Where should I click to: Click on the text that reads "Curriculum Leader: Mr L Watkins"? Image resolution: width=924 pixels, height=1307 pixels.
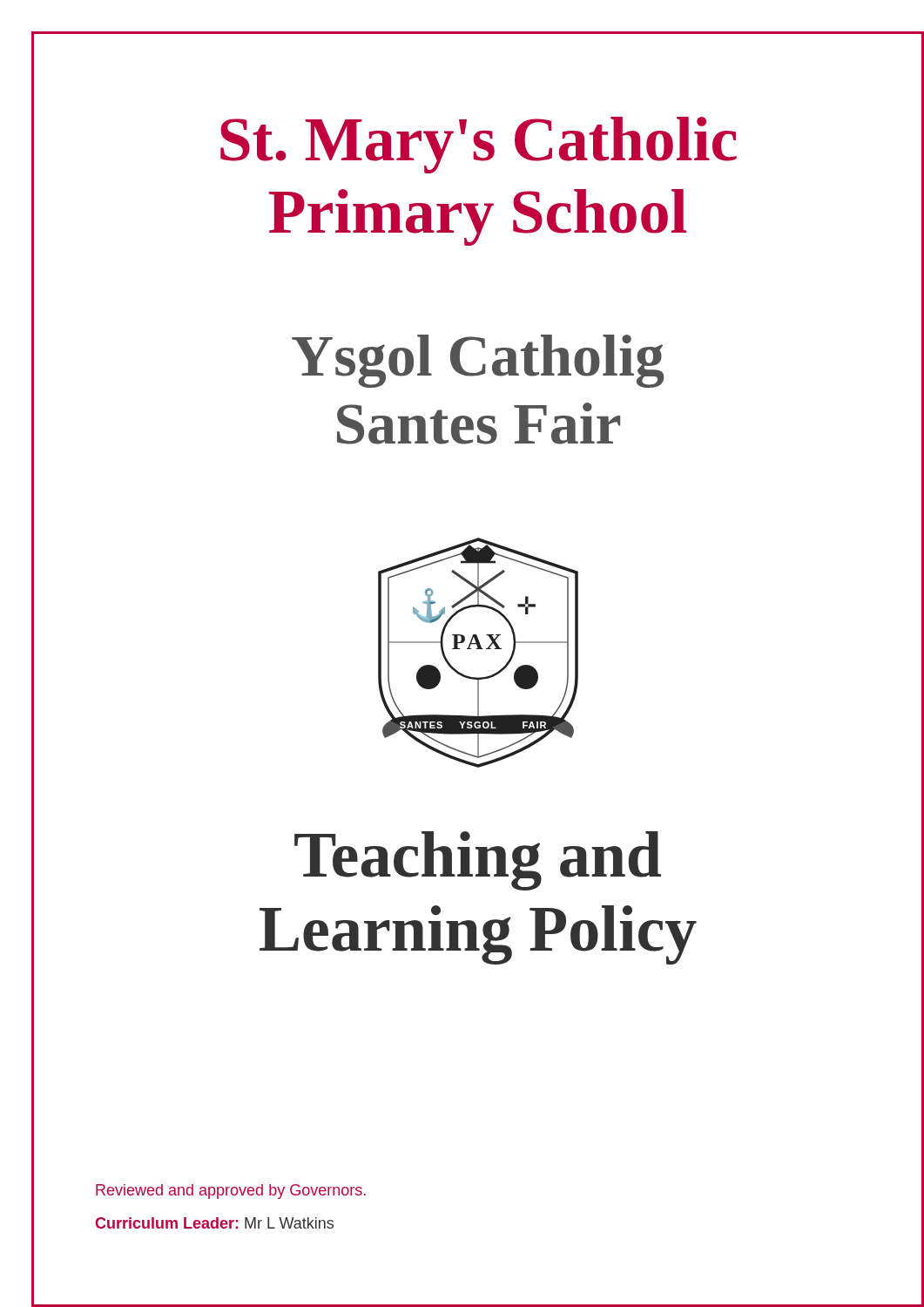(215, 1223)
